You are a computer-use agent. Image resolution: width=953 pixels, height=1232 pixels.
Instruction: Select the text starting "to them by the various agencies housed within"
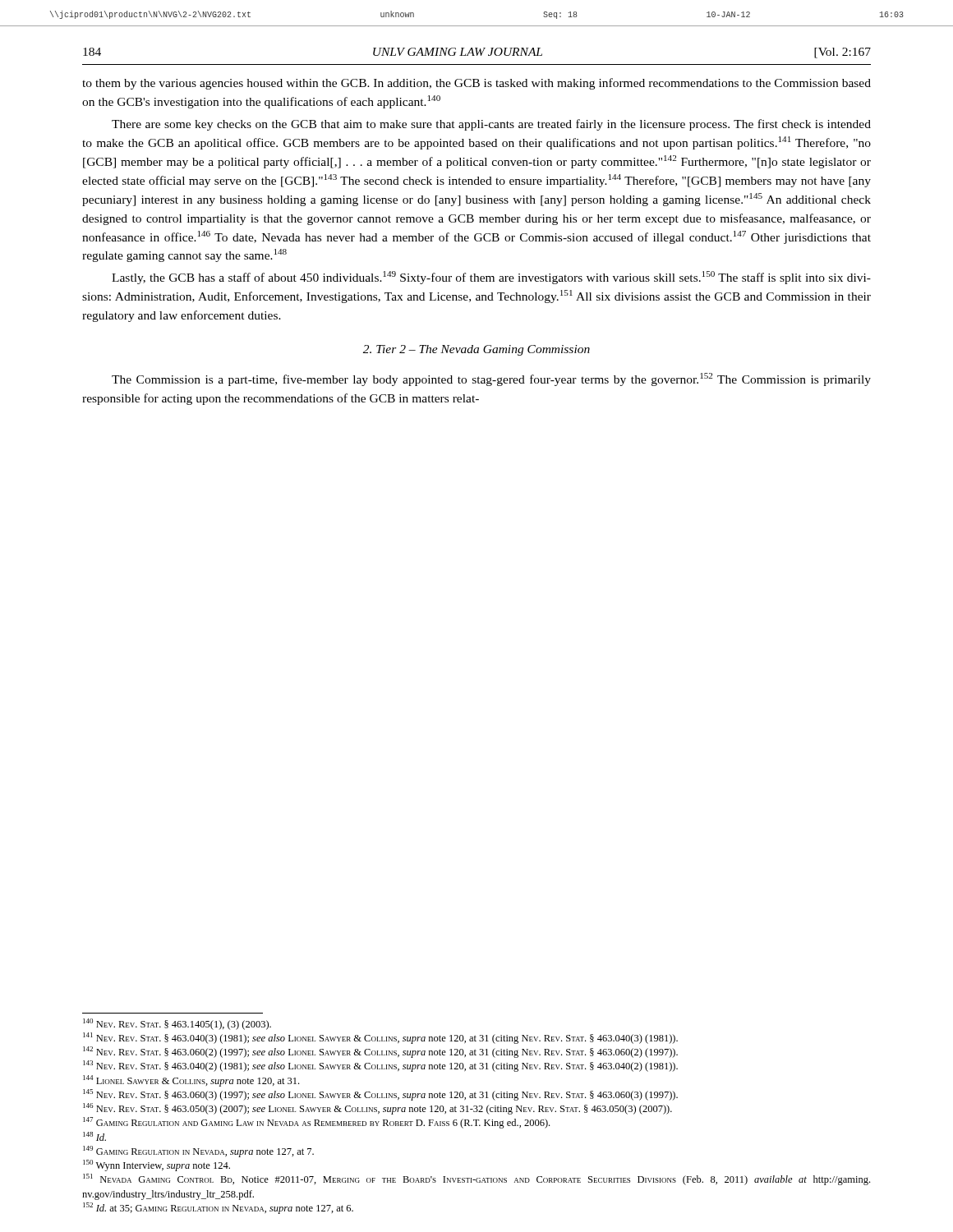[x=476, y=93]
